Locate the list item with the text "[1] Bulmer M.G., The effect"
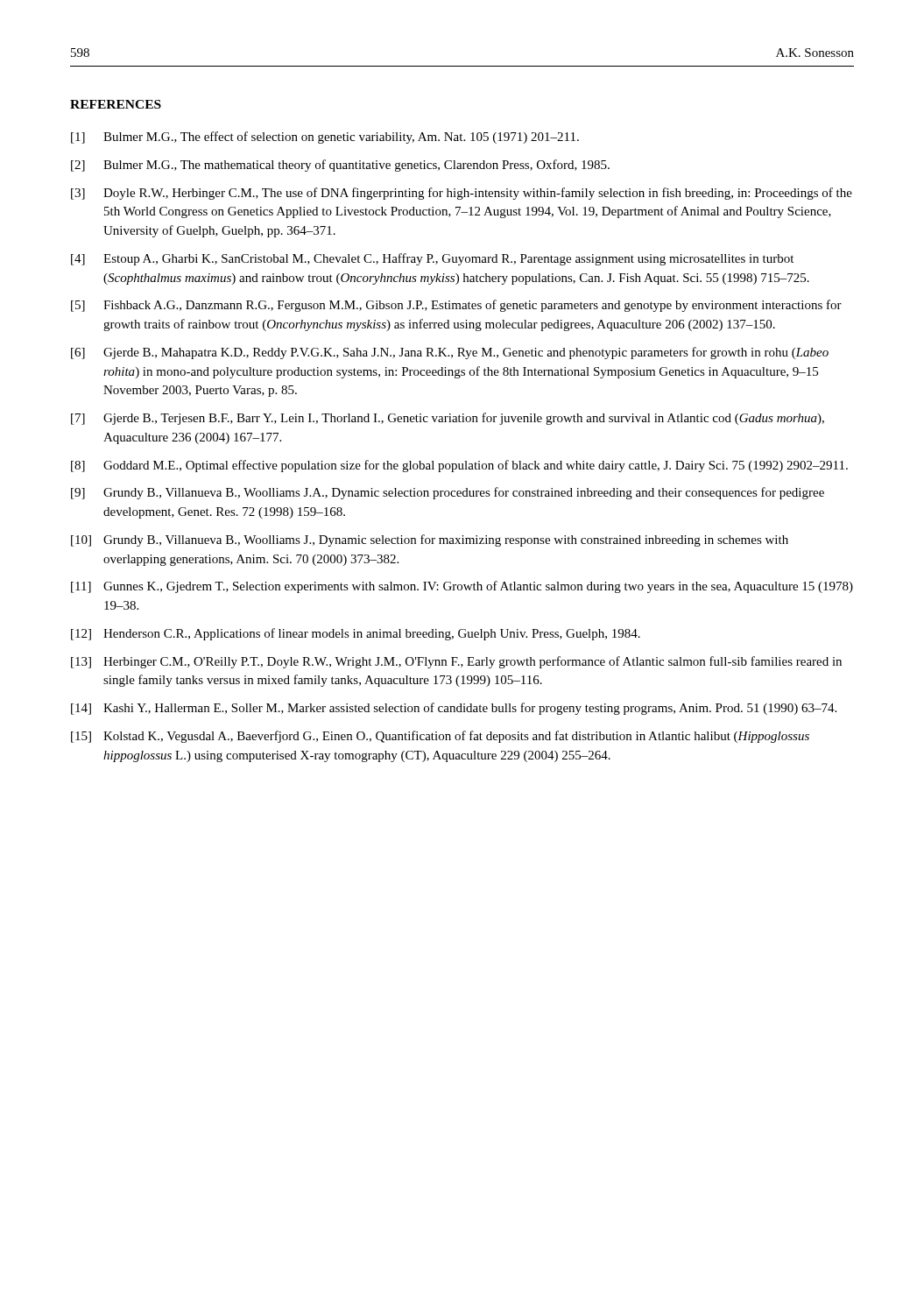This screenshot has width=924, height=1314. click(462, 137)
